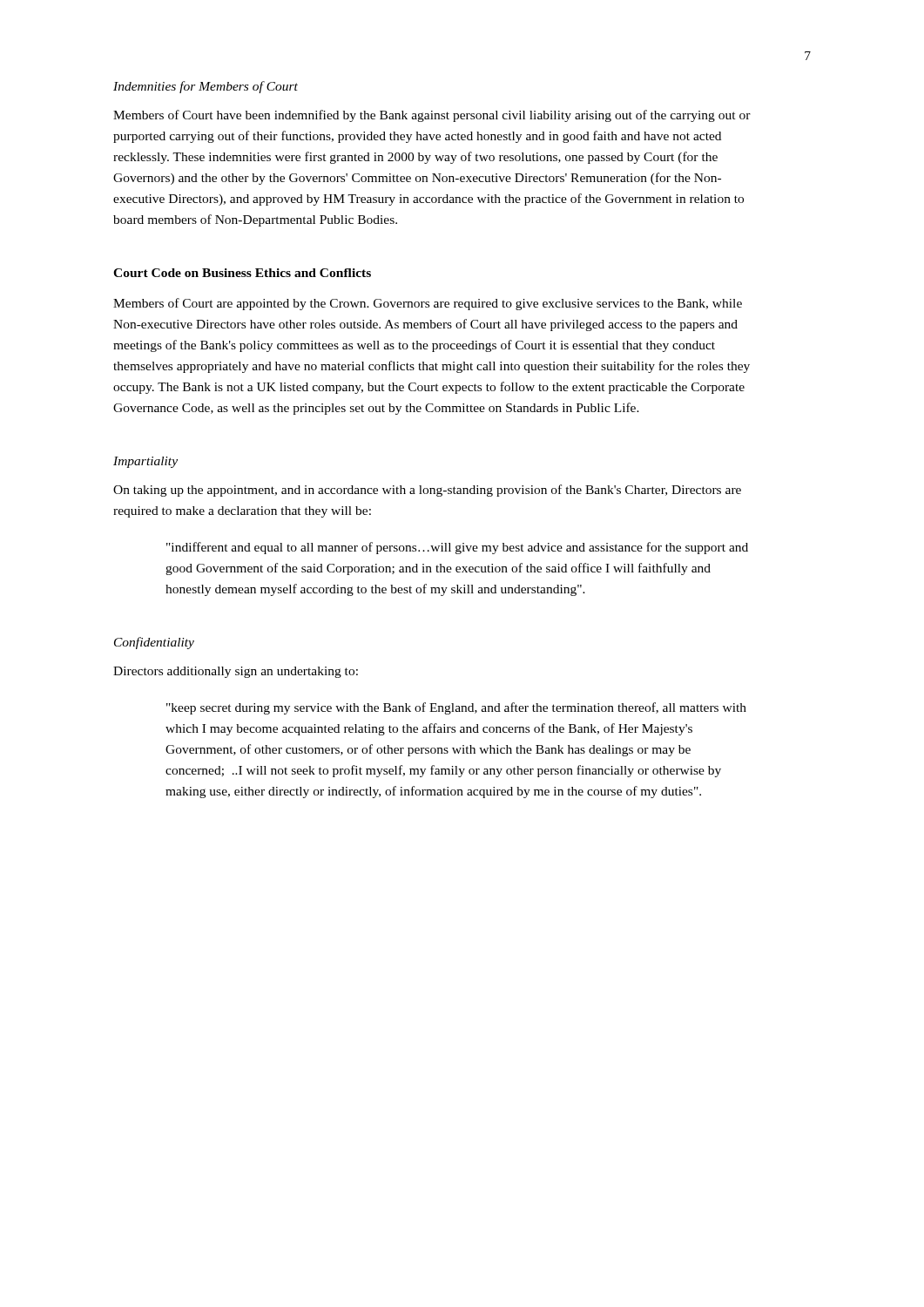This screenshot has height=1307, width=924.
Task: Locate the block starting ""keep secret during my service with the"
Action: pos(456,749)
